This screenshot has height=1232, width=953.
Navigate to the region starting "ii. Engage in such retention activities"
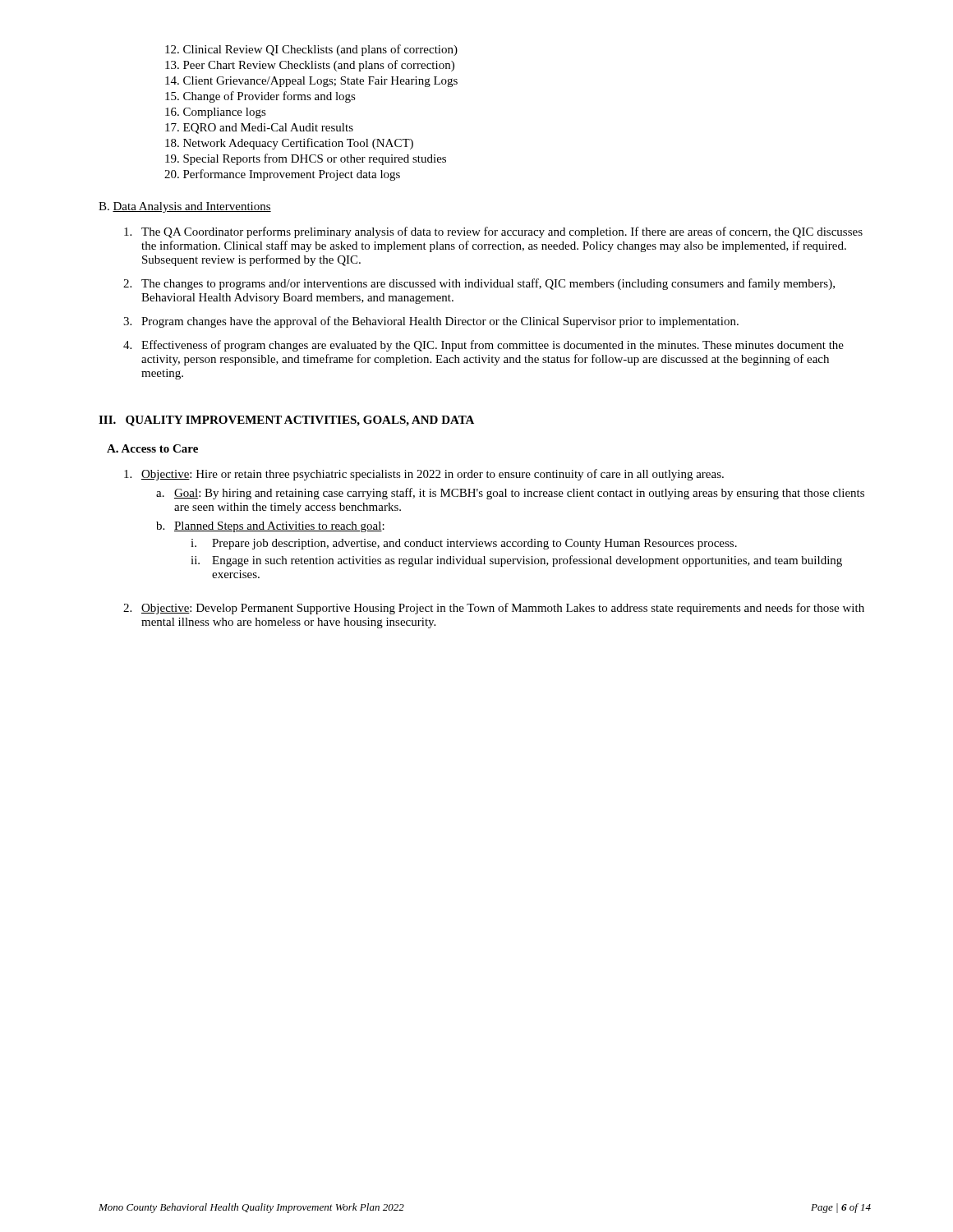tap(531, 568)
